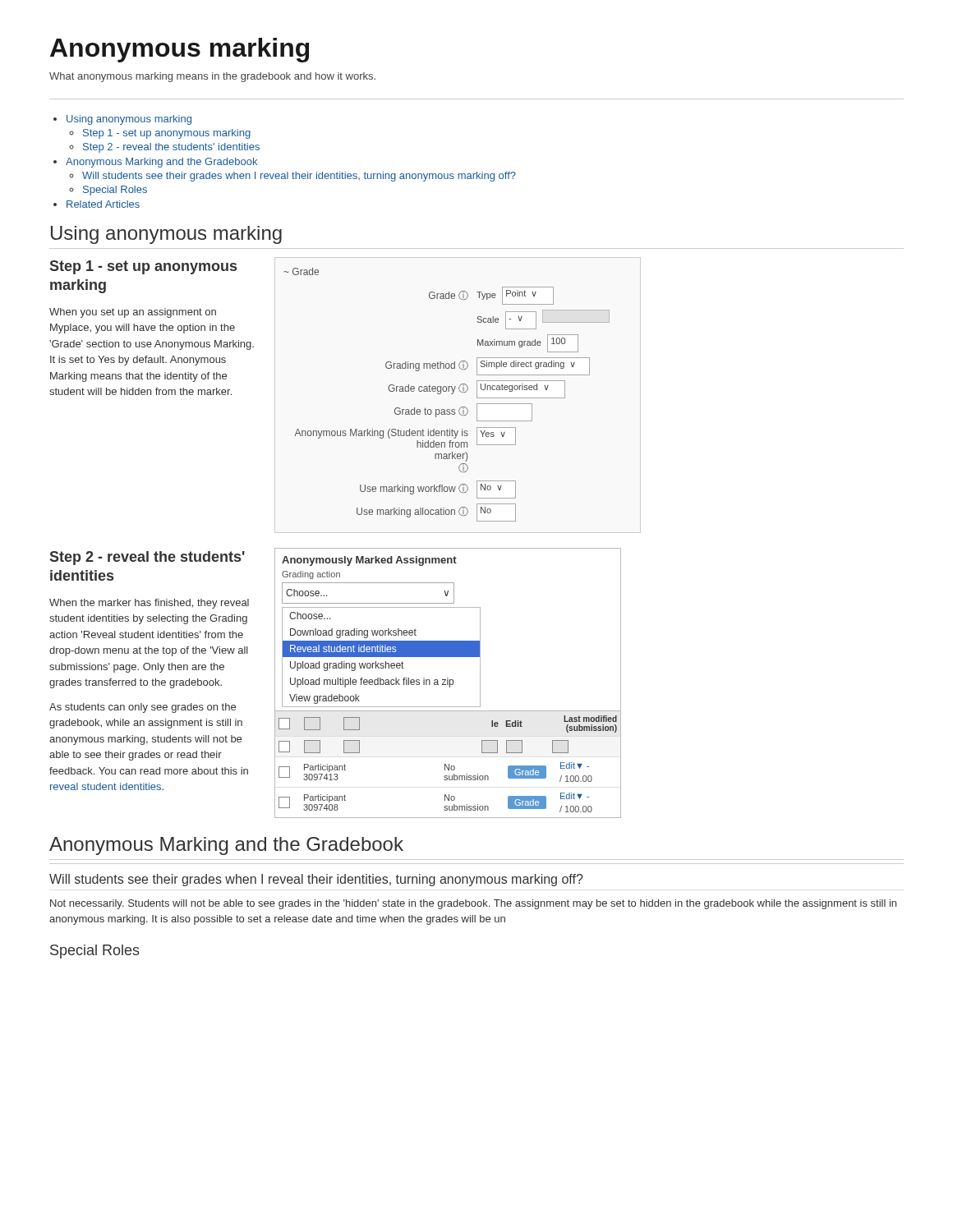This screenshot has height=1232, width=953.
Task: Point to the text block starting "Will students see"
Action: click(476, 881)
